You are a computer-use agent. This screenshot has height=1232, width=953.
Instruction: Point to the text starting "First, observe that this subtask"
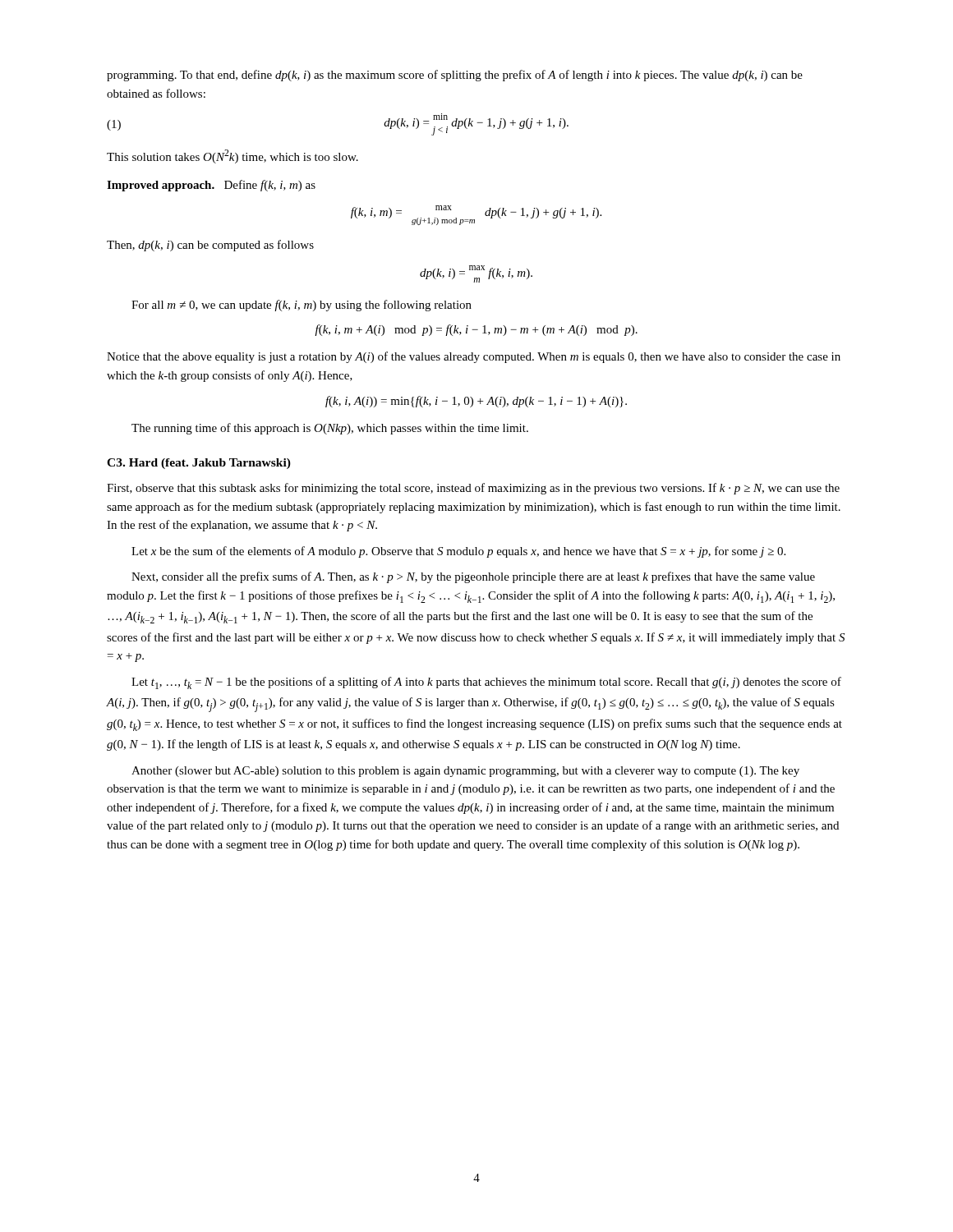[474, 507]
